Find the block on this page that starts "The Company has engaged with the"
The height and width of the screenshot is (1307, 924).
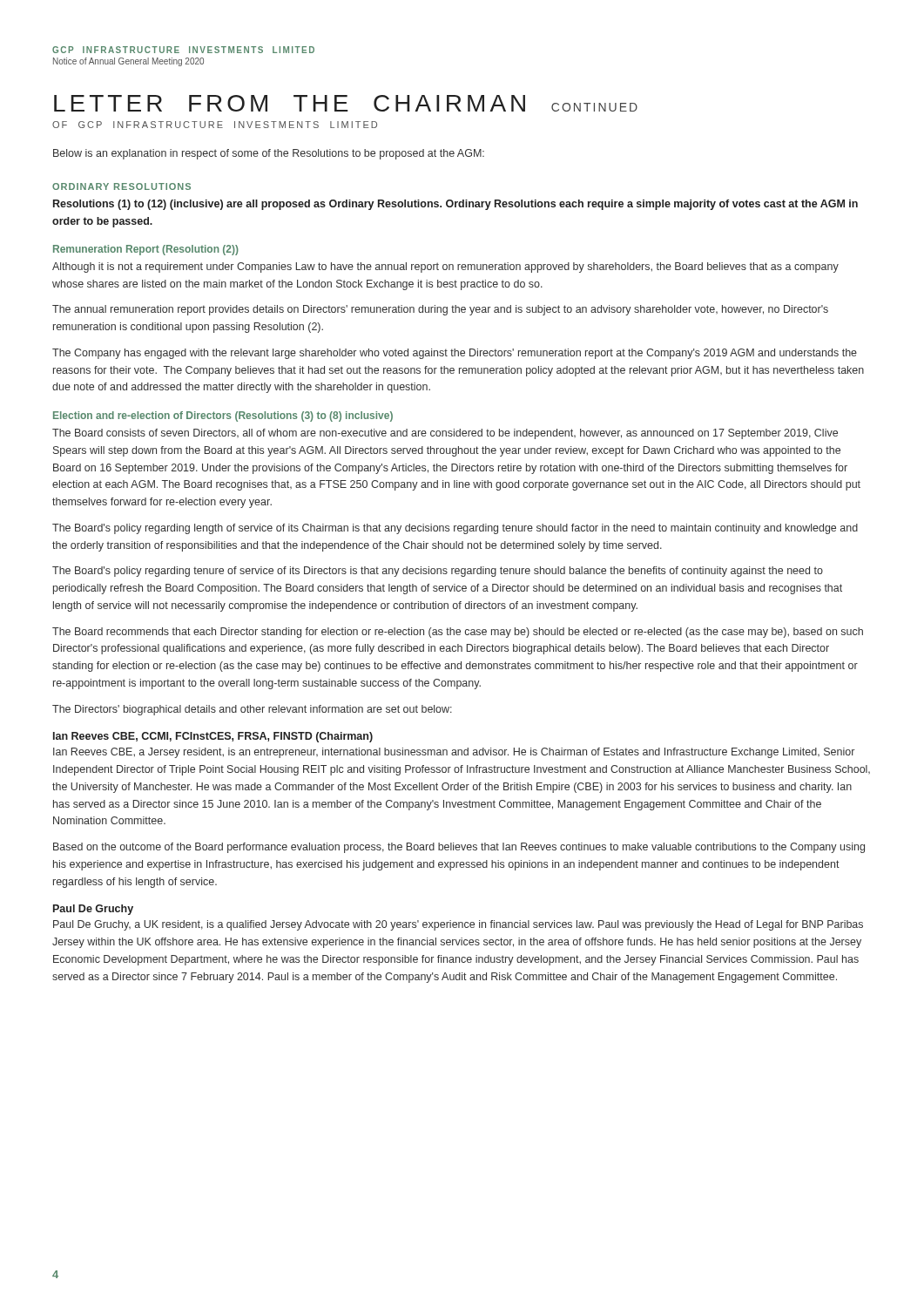tap(458, 370)
